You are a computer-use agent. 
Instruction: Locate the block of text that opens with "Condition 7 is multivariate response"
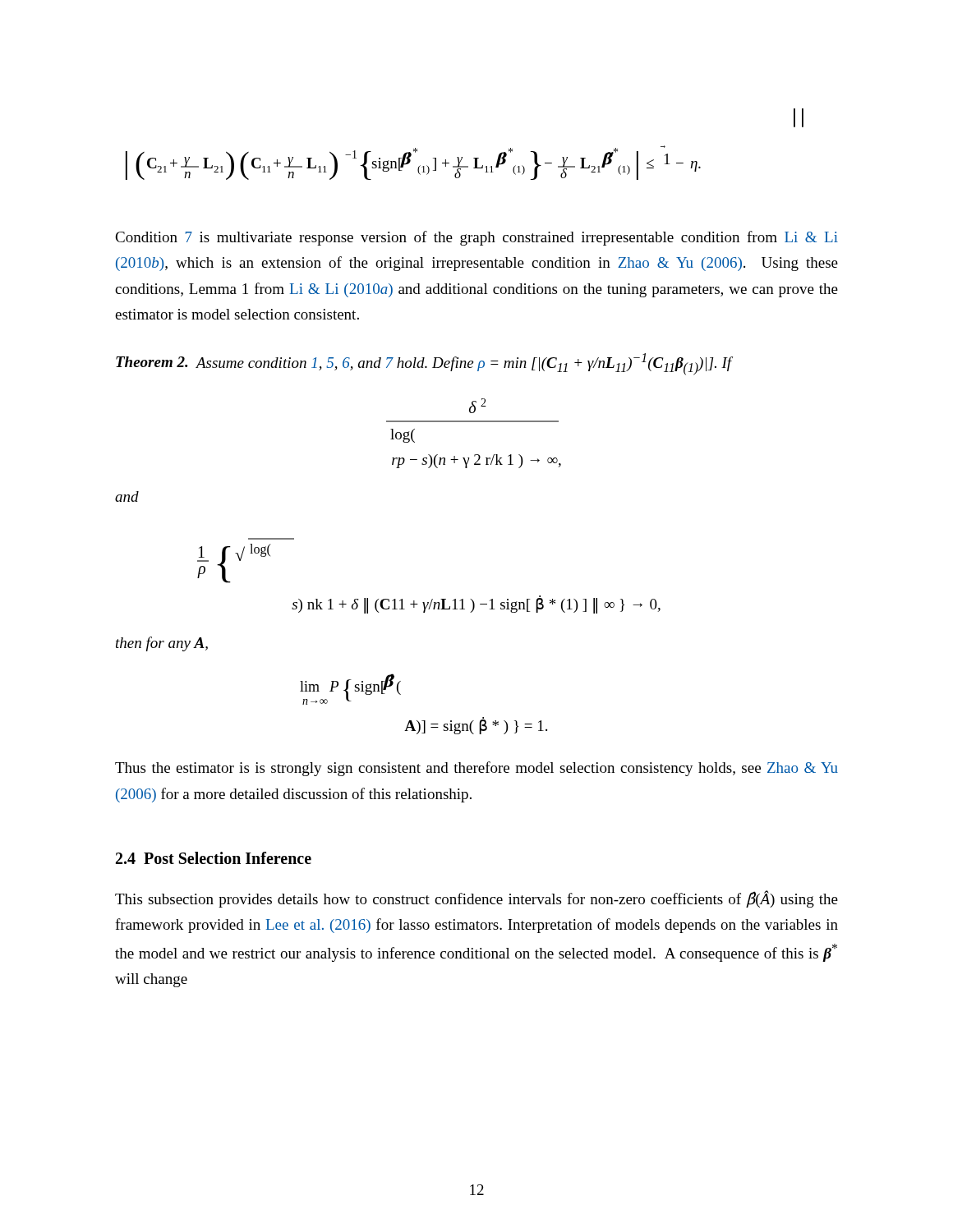(476, 276)
